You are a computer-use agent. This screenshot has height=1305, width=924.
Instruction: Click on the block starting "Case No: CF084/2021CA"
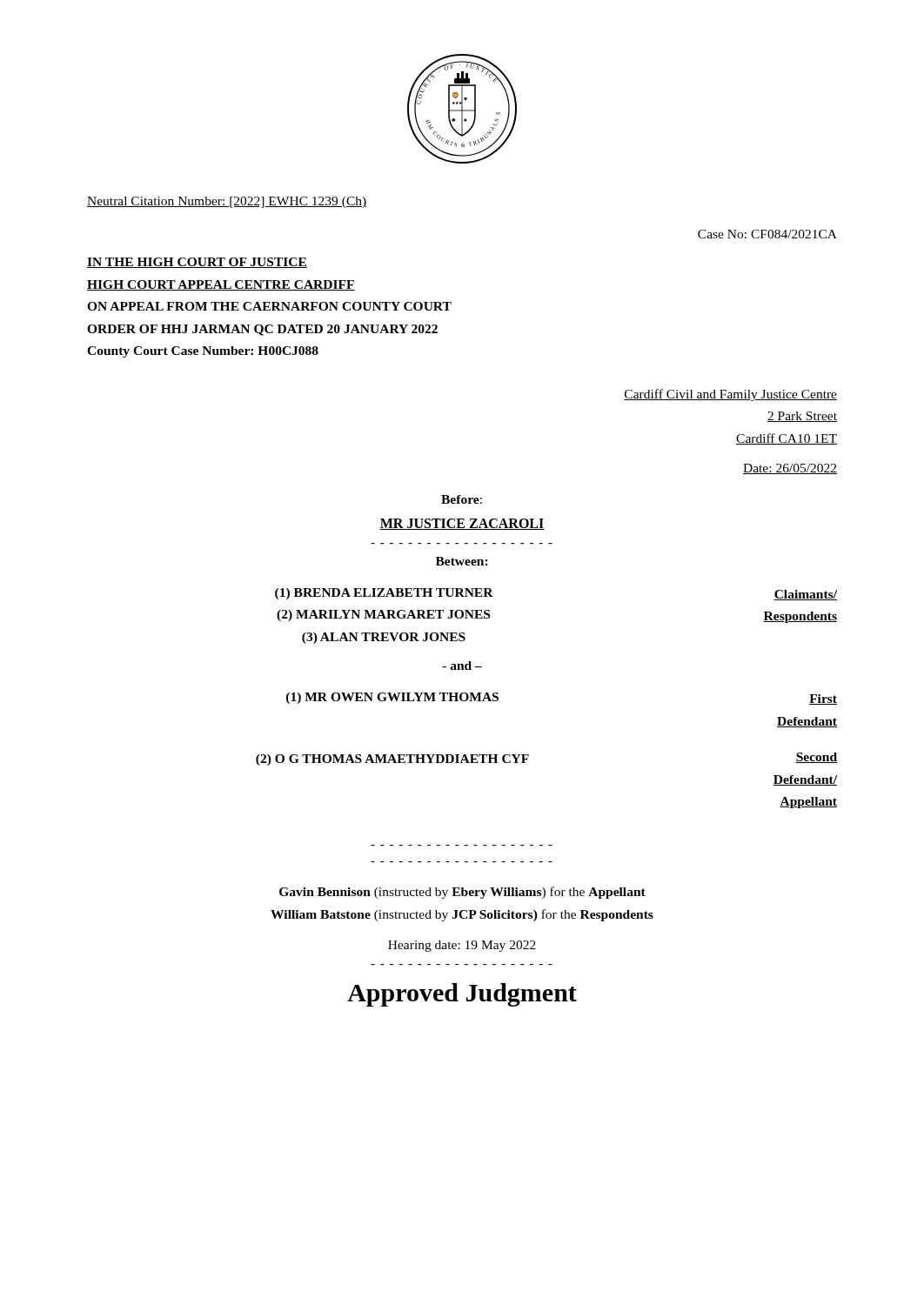pos(767,234)
